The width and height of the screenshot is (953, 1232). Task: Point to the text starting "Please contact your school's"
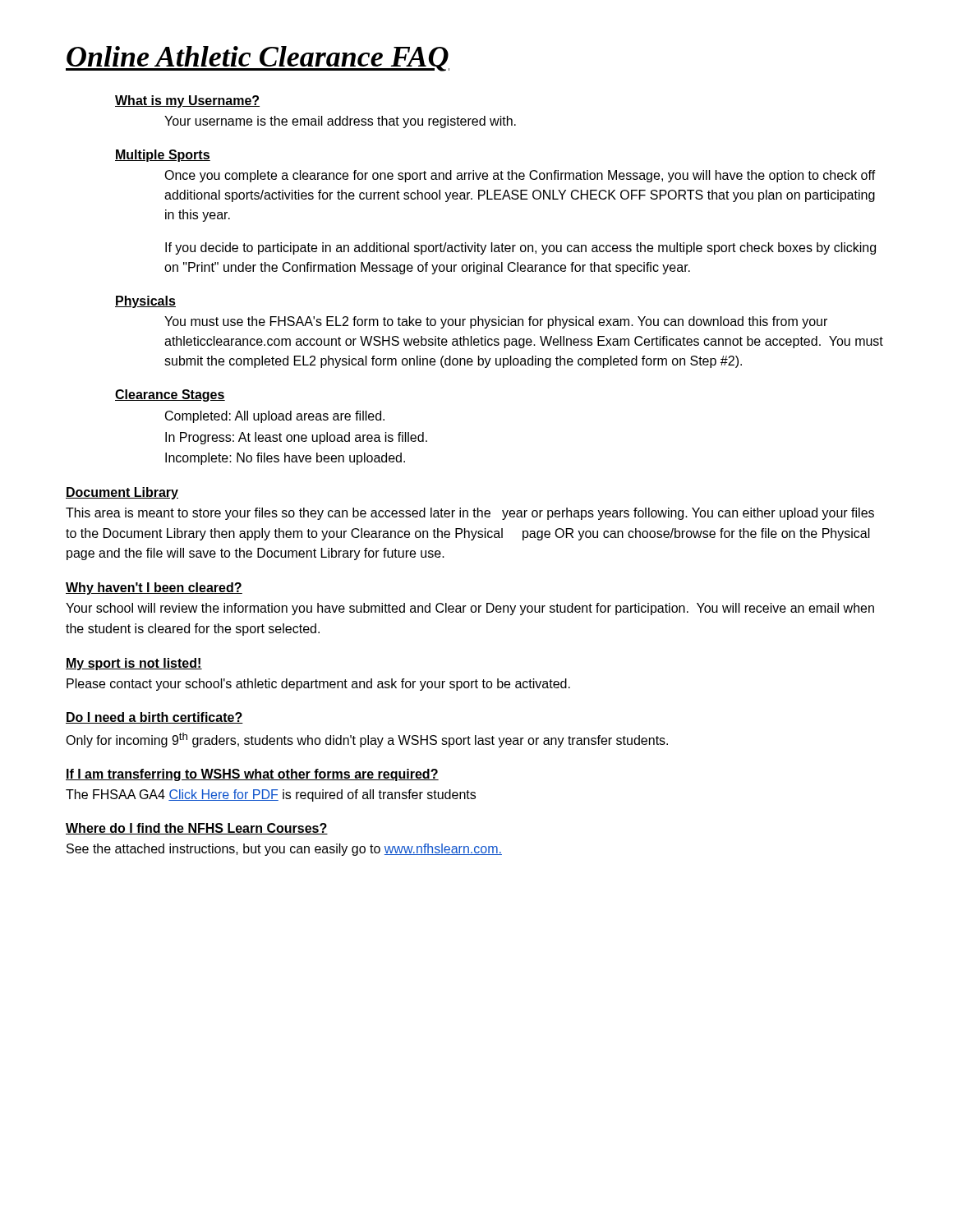coord(476,684)
